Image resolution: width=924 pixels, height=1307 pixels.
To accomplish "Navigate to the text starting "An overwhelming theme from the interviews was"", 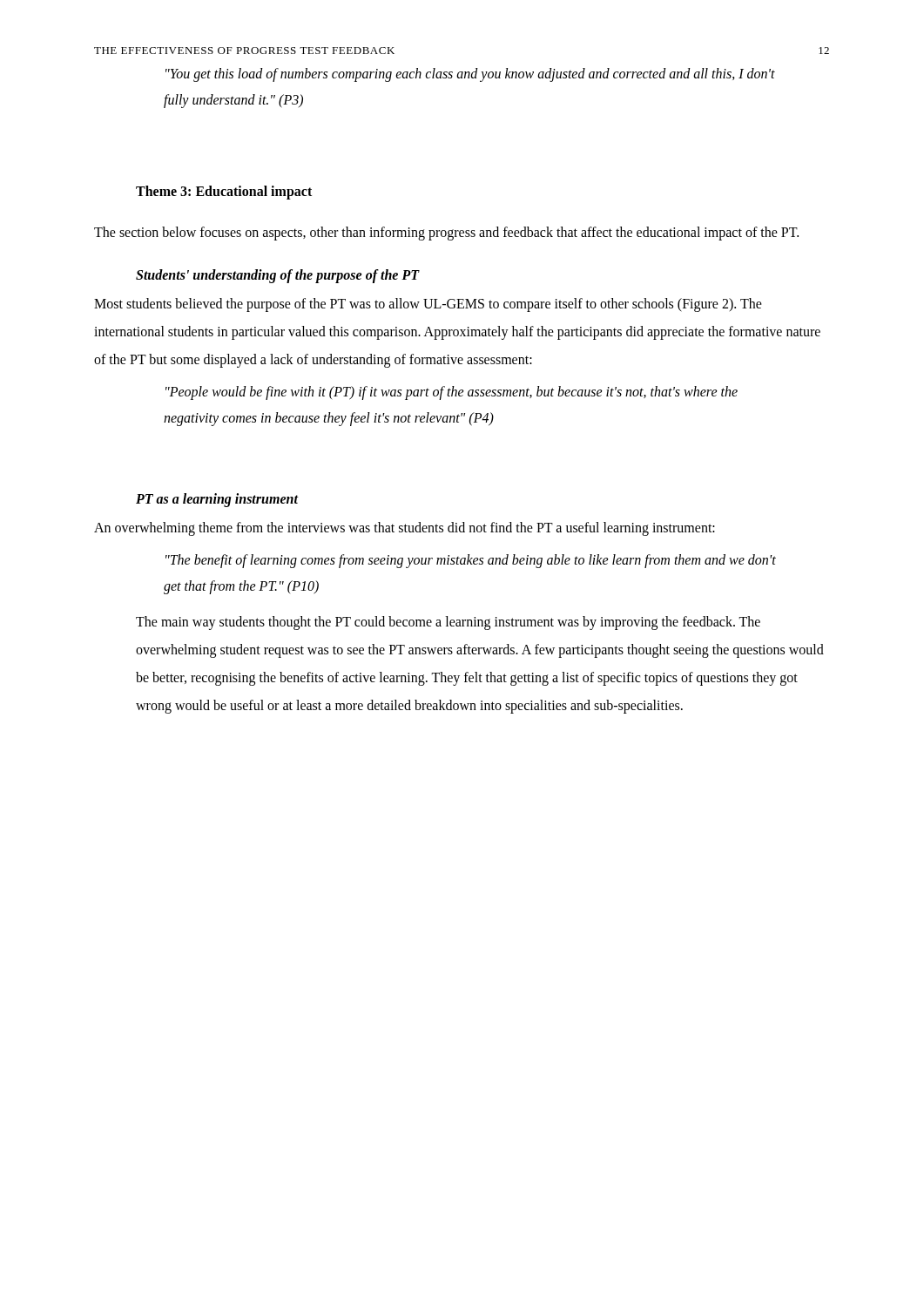I will 462,528.
